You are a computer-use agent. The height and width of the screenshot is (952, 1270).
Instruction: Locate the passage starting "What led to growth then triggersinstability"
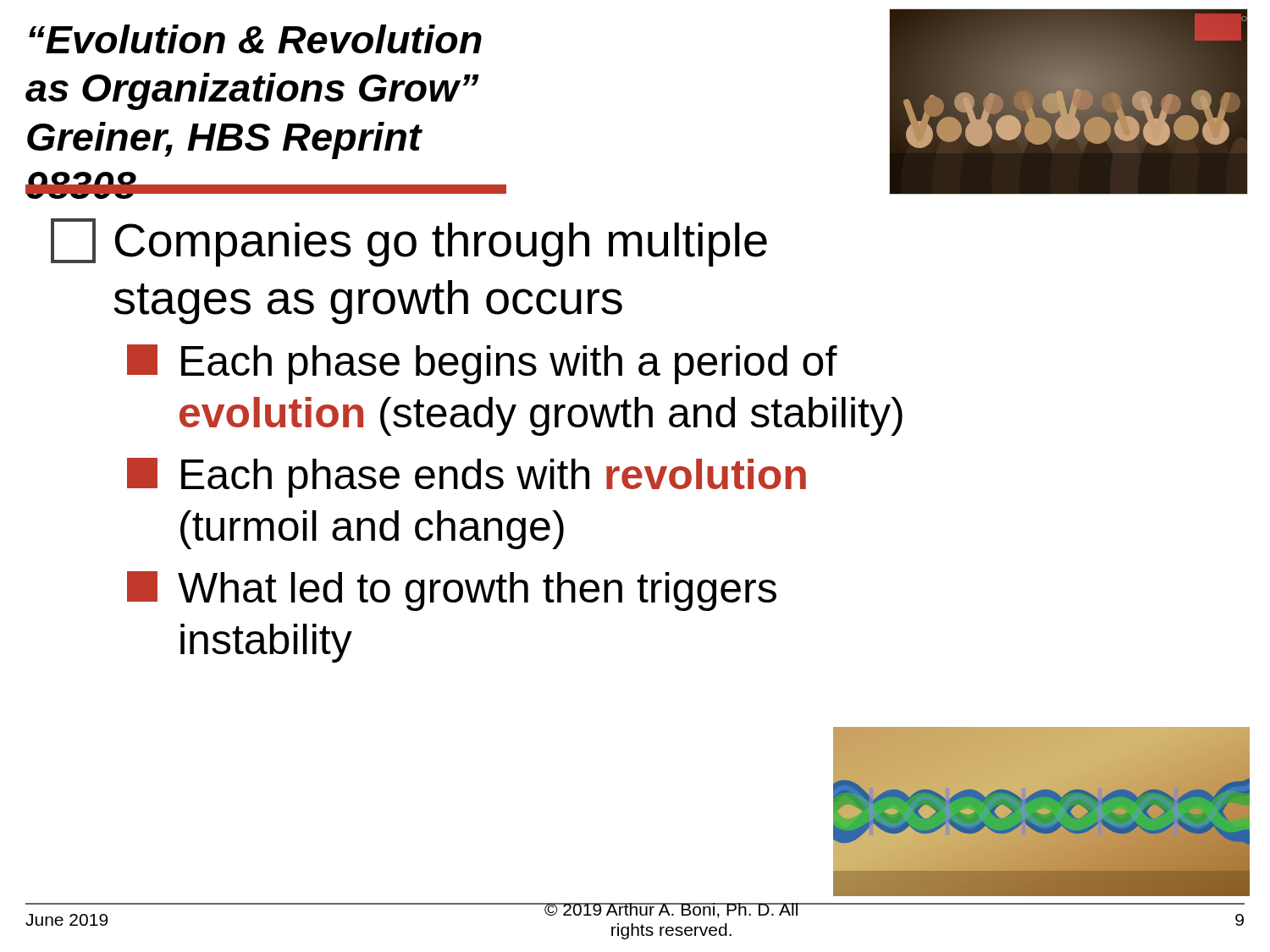(452, 614)
